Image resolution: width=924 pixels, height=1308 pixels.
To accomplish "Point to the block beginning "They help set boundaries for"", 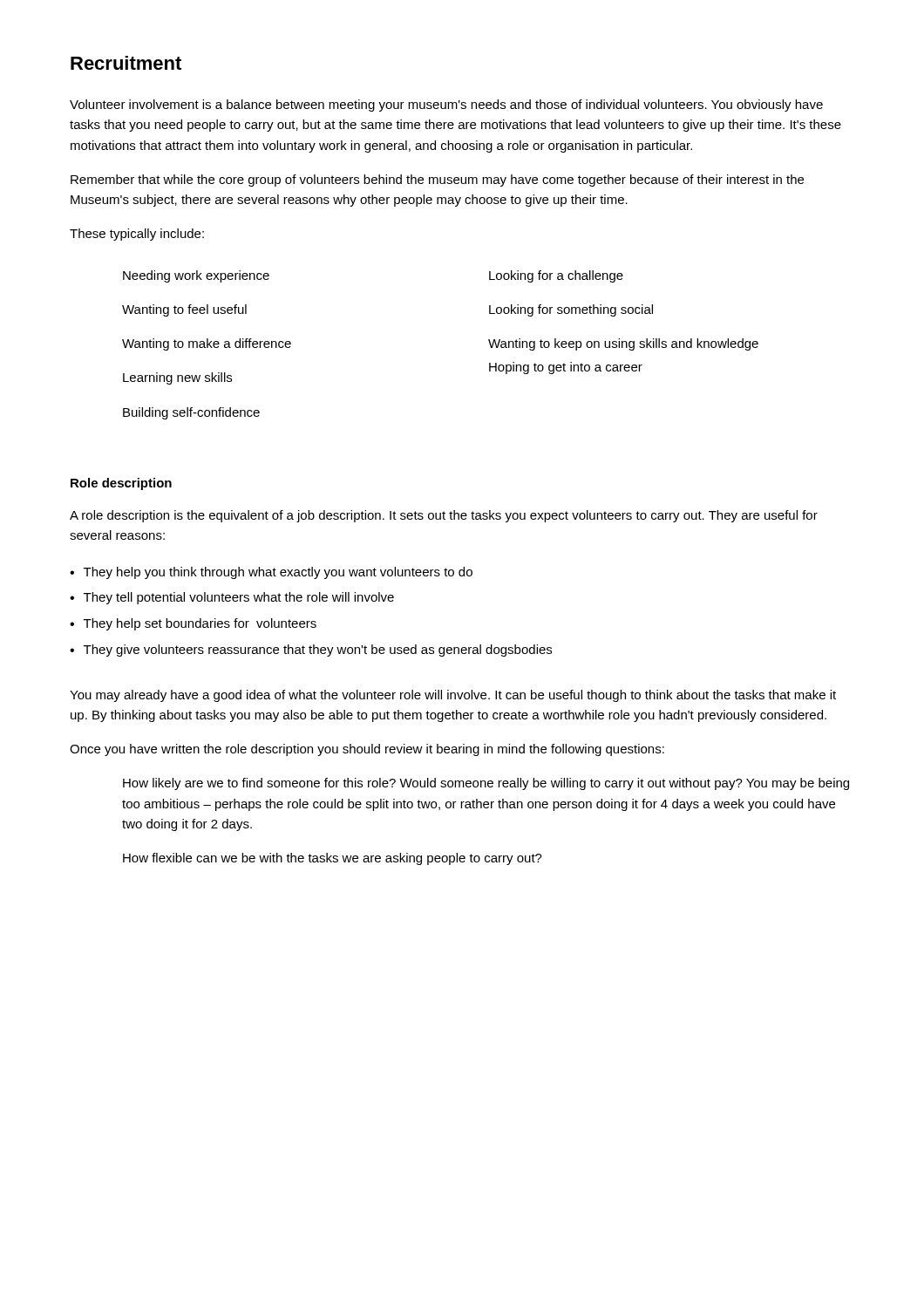I will click(200, 623).
